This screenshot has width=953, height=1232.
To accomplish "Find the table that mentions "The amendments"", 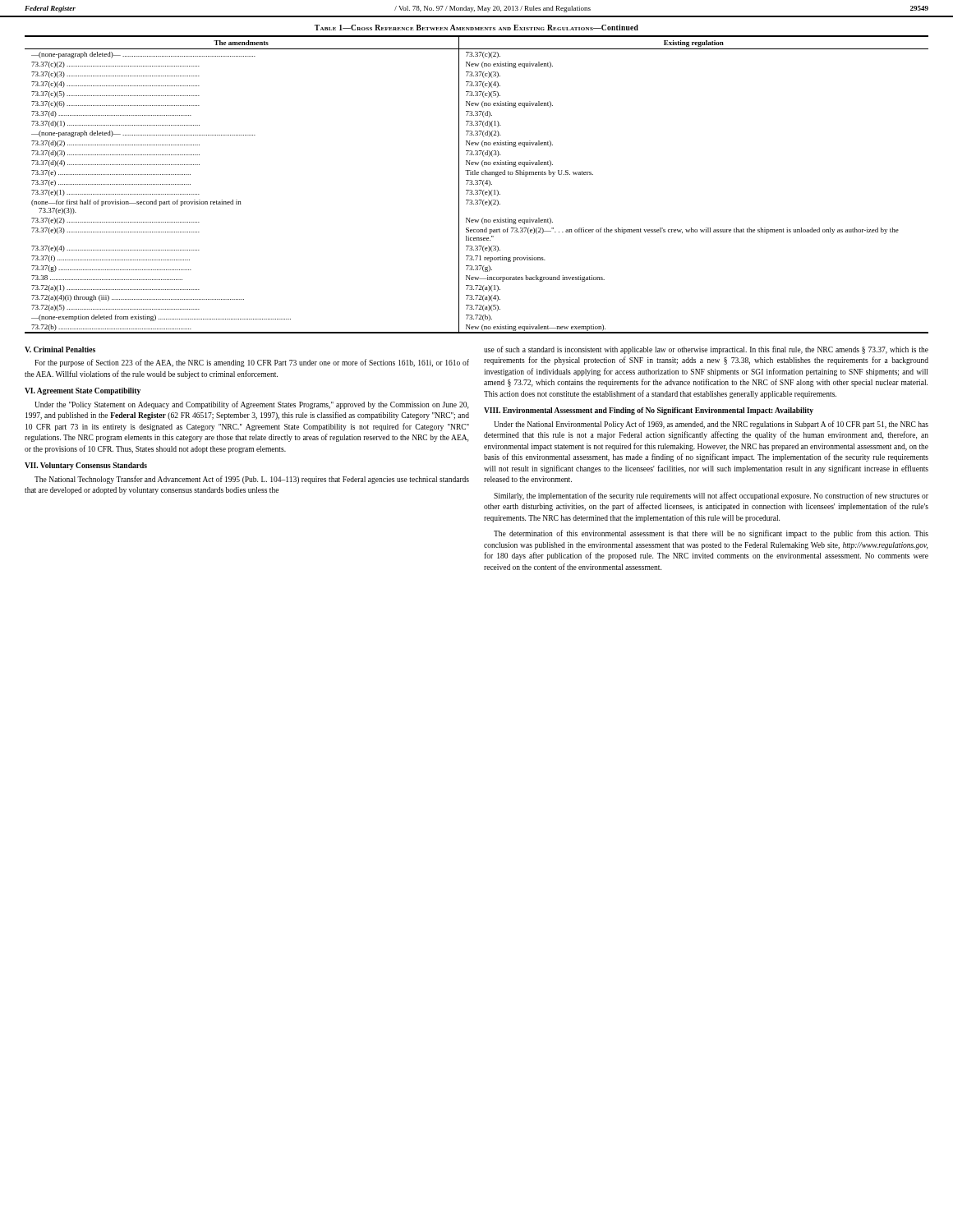I will (x=476, y=184).
